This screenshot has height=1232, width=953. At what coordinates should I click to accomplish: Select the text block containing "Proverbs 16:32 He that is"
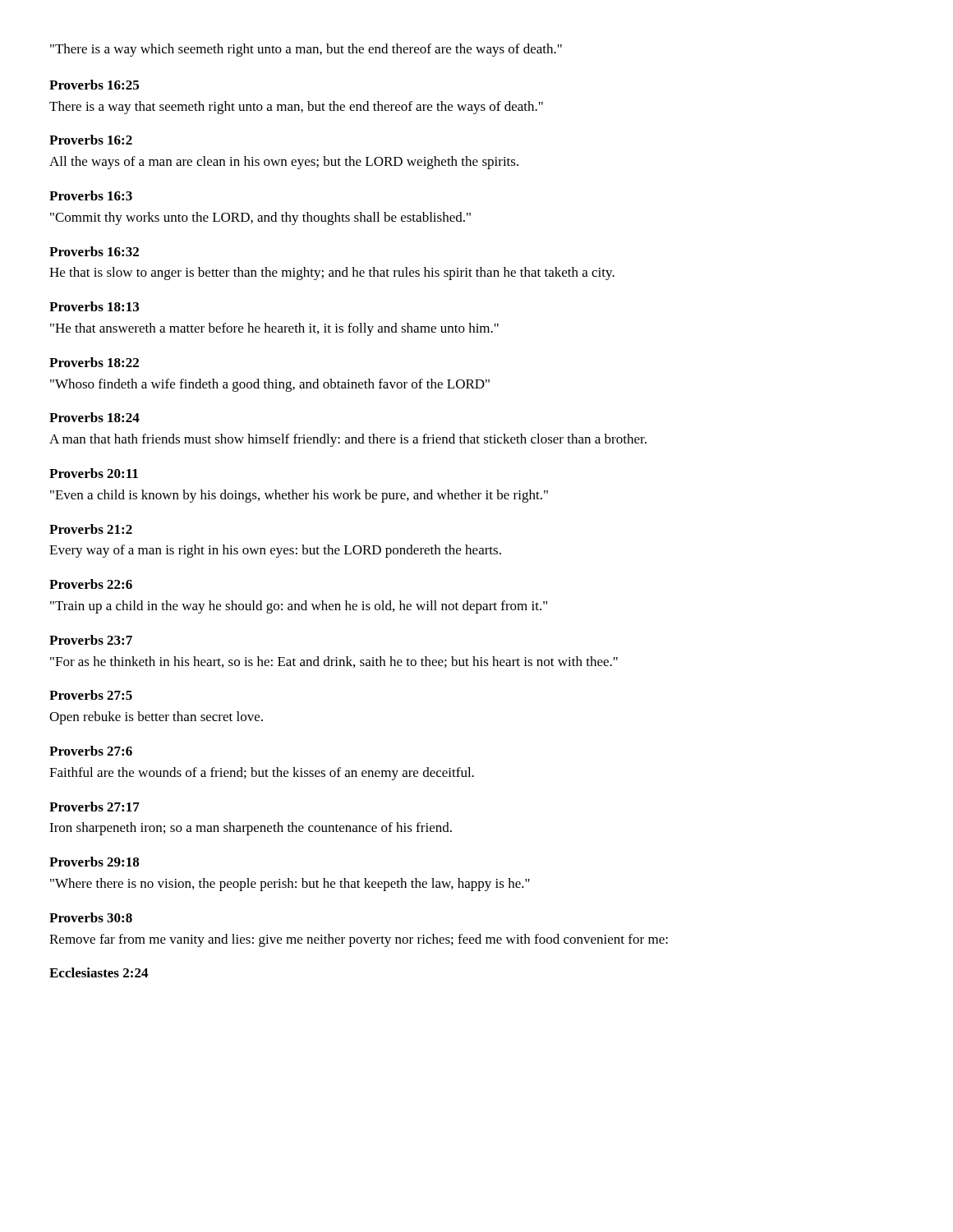tap(476, 262)
